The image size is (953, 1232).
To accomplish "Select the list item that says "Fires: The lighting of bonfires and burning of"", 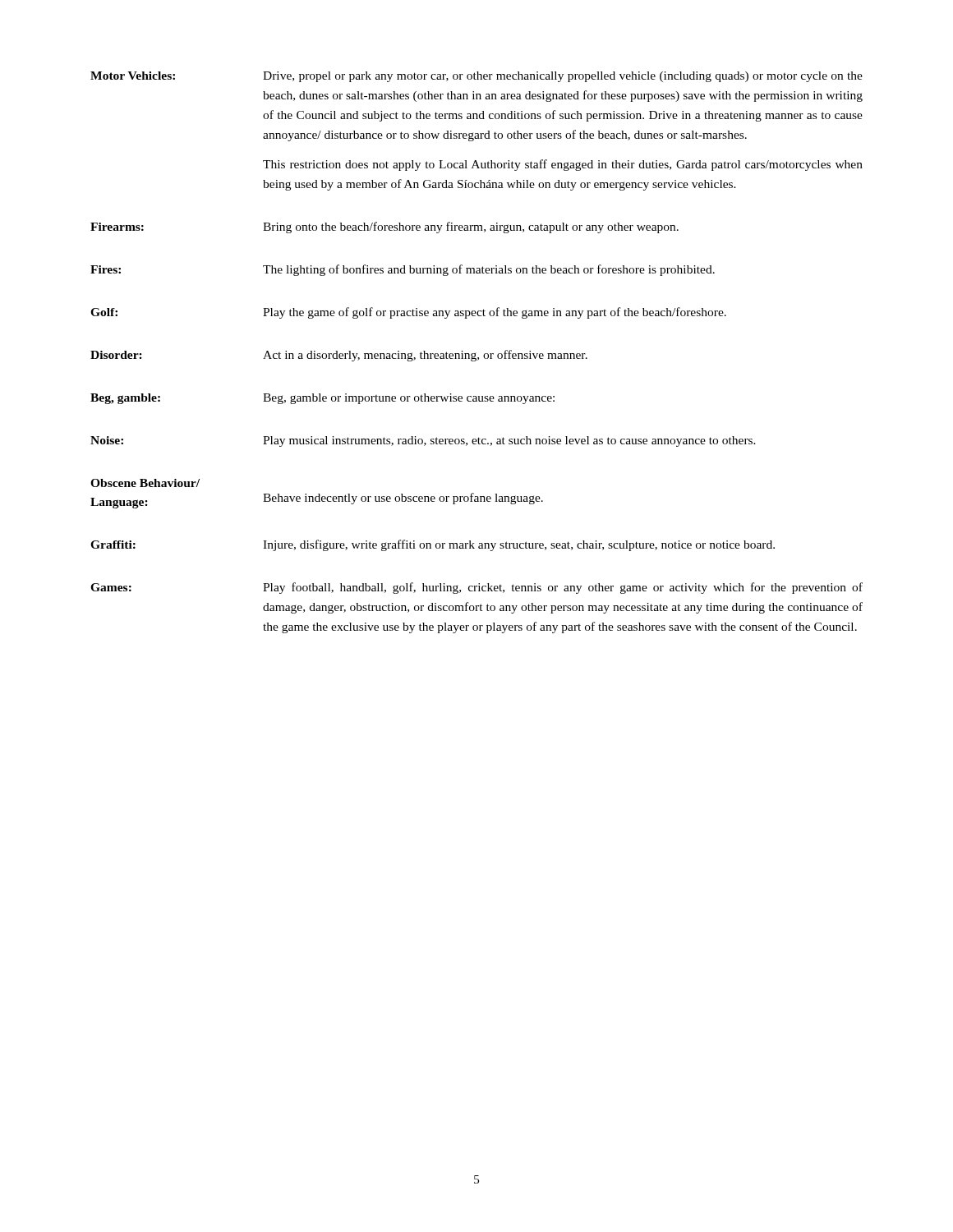I will pos(476,270).
